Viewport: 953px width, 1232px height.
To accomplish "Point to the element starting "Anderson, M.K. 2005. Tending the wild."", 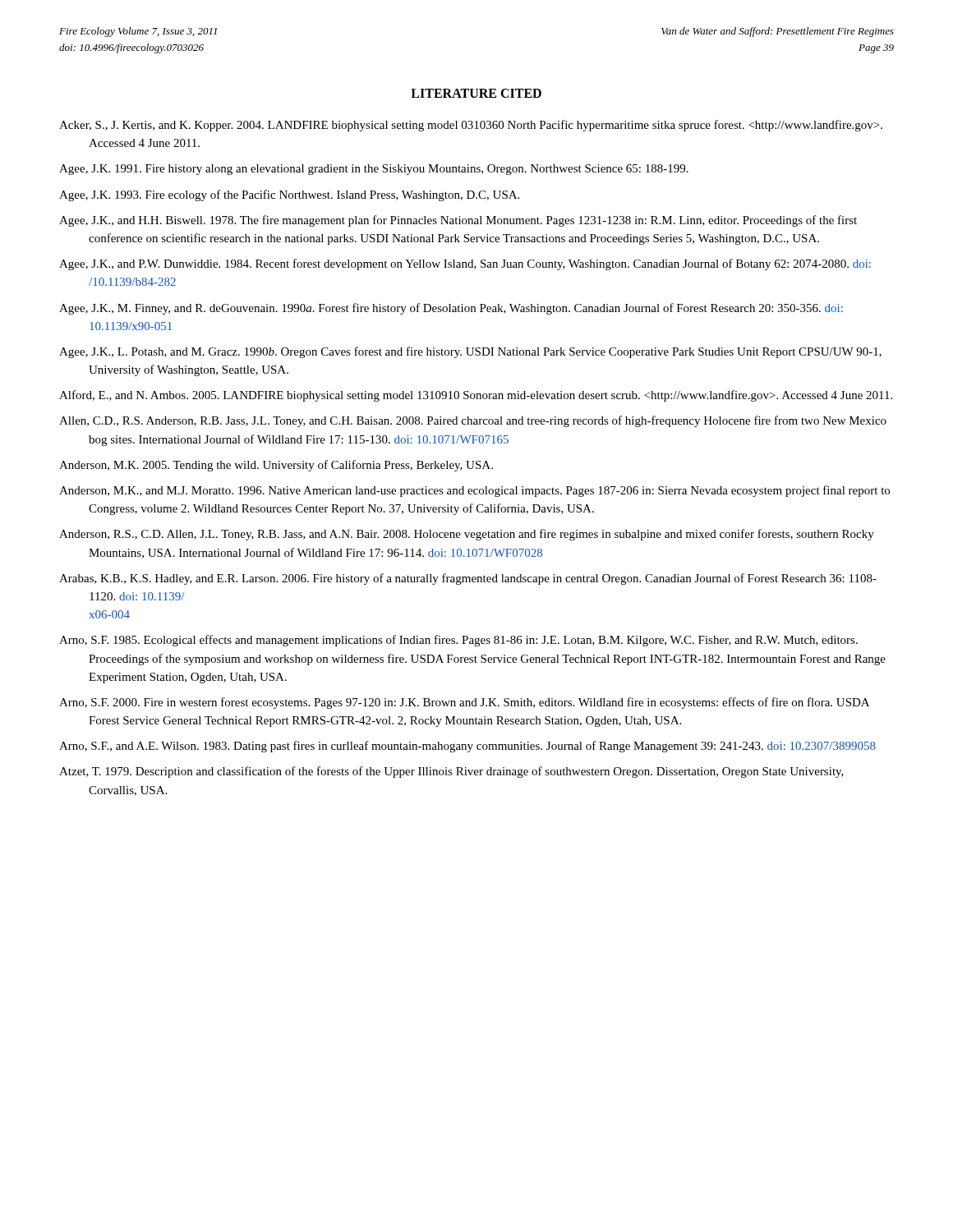I will (x=276, y=465).
